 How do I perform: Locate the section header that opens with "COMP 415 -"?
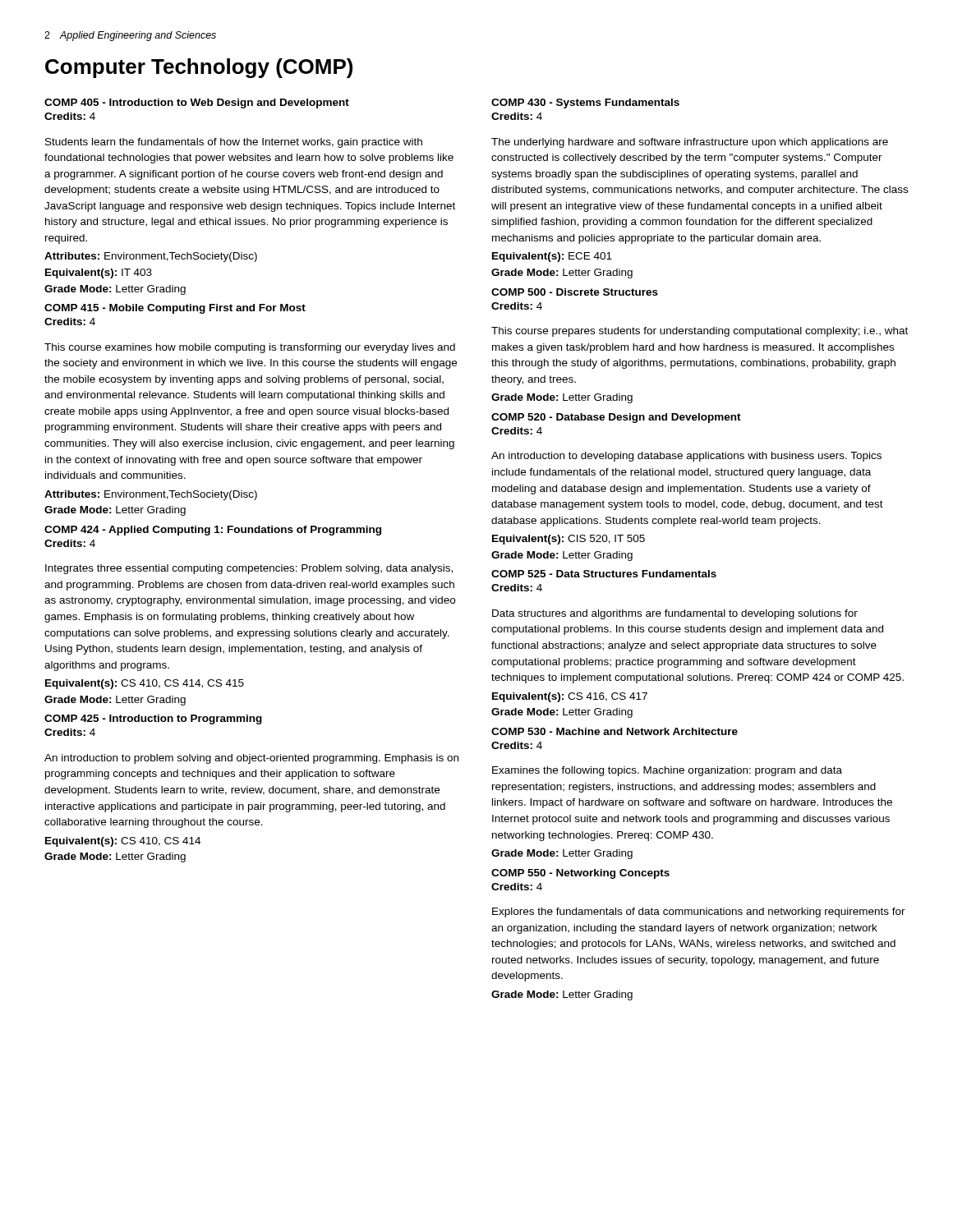coord(253,315)
